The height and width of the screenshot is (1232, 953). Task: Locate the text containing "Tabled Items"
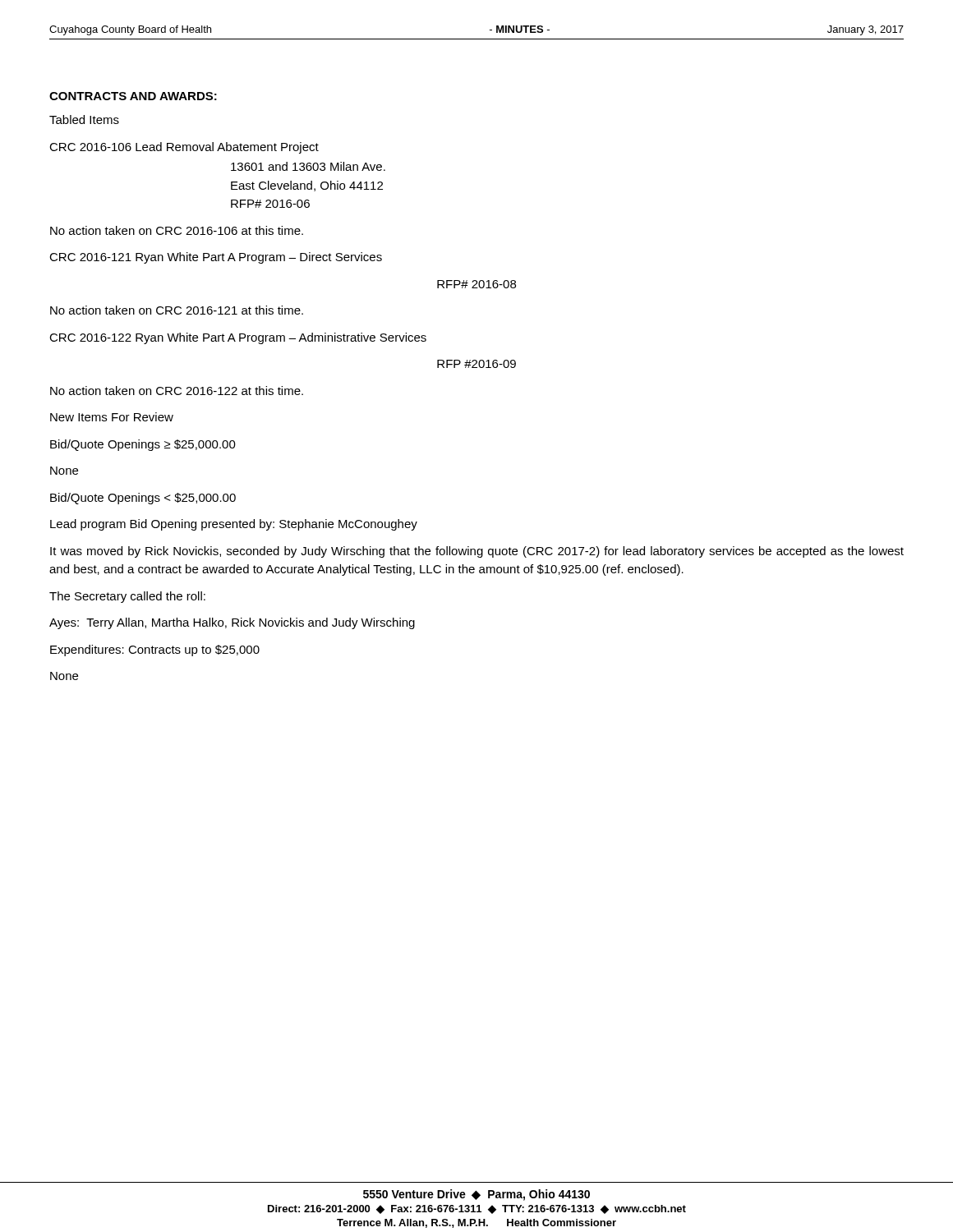84,120
